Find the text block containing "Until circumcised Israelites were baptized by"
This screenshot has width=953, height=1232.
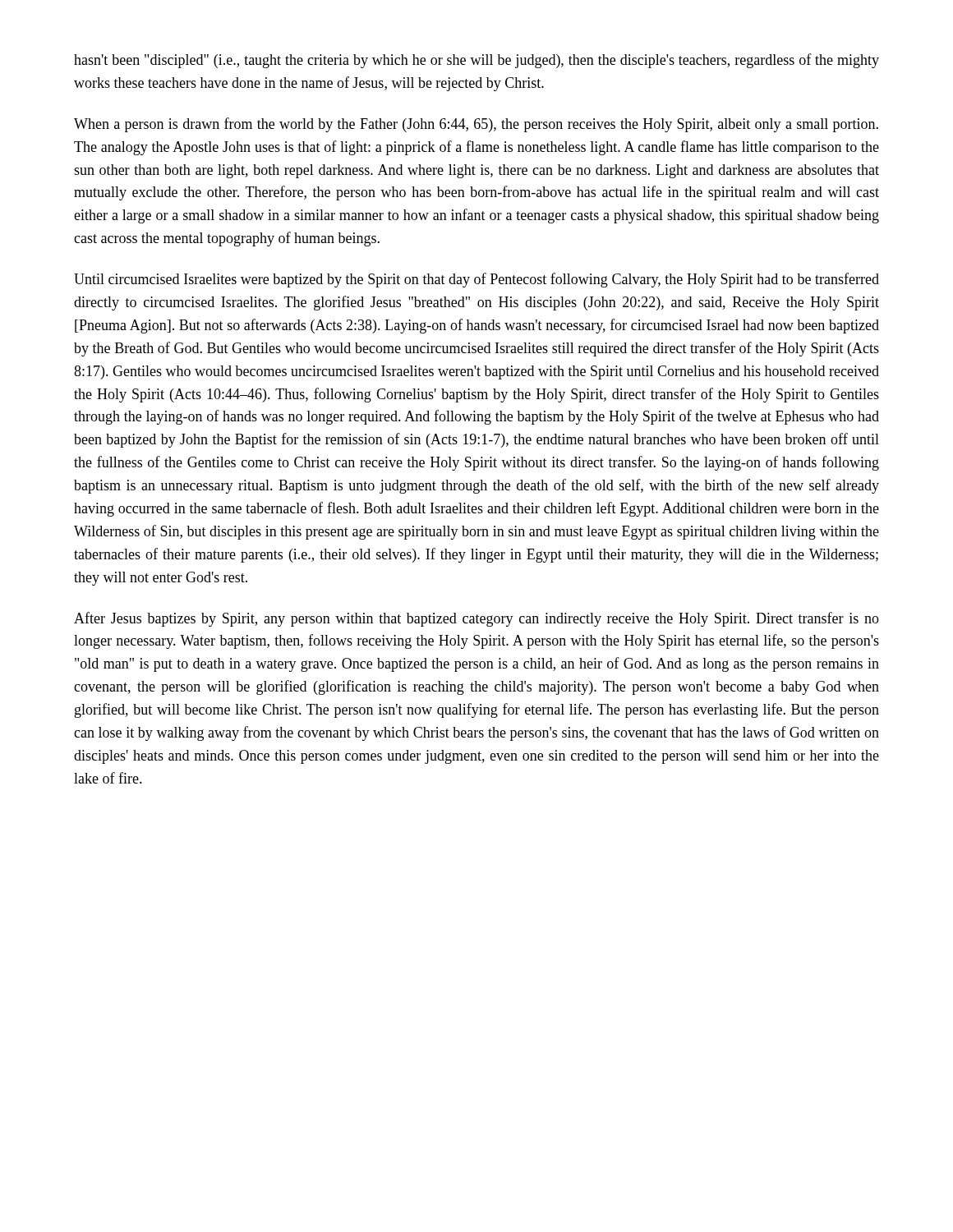476,428
